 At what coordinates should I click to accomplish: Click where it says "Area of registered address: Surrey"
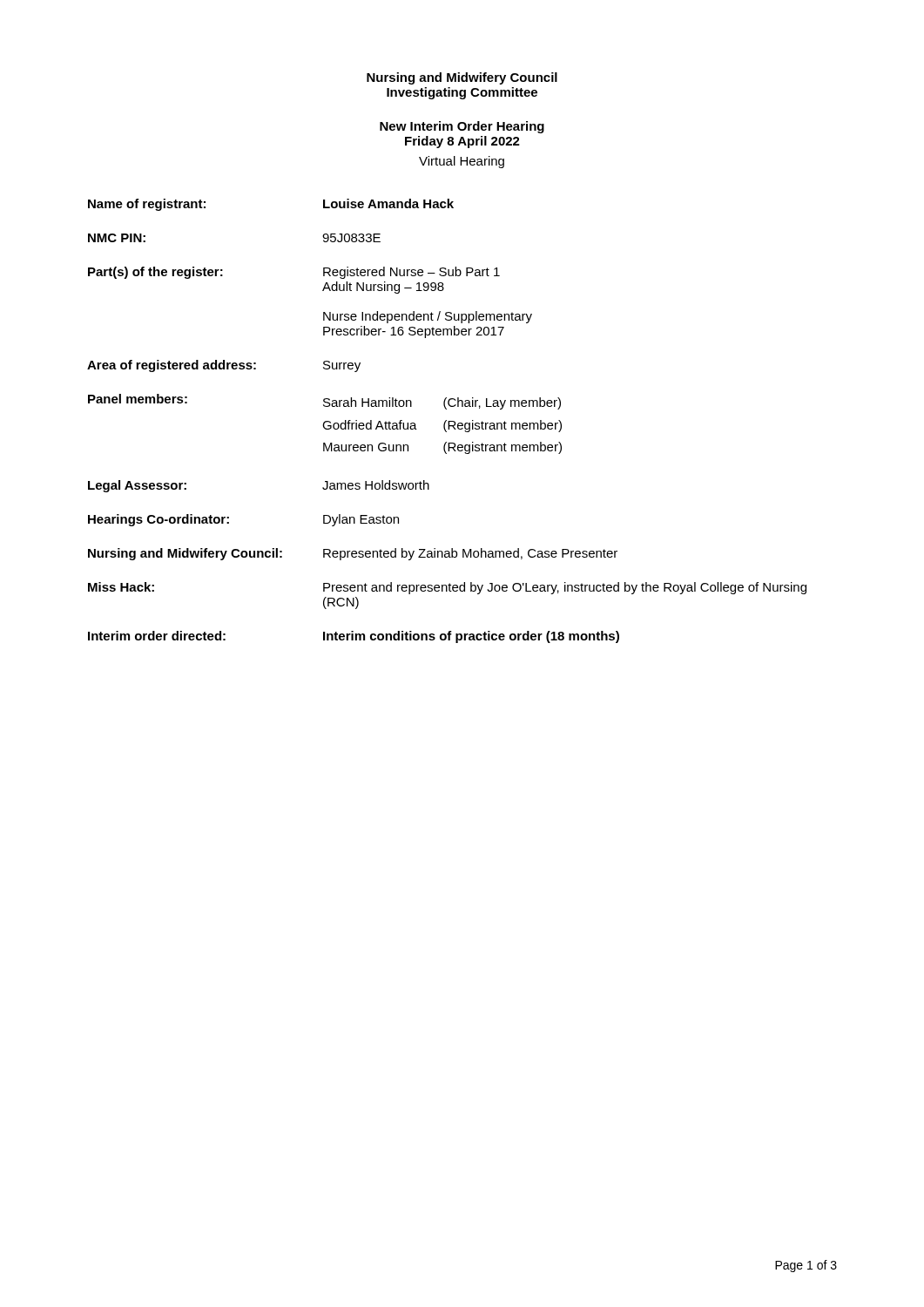click(x=224, y=366)
